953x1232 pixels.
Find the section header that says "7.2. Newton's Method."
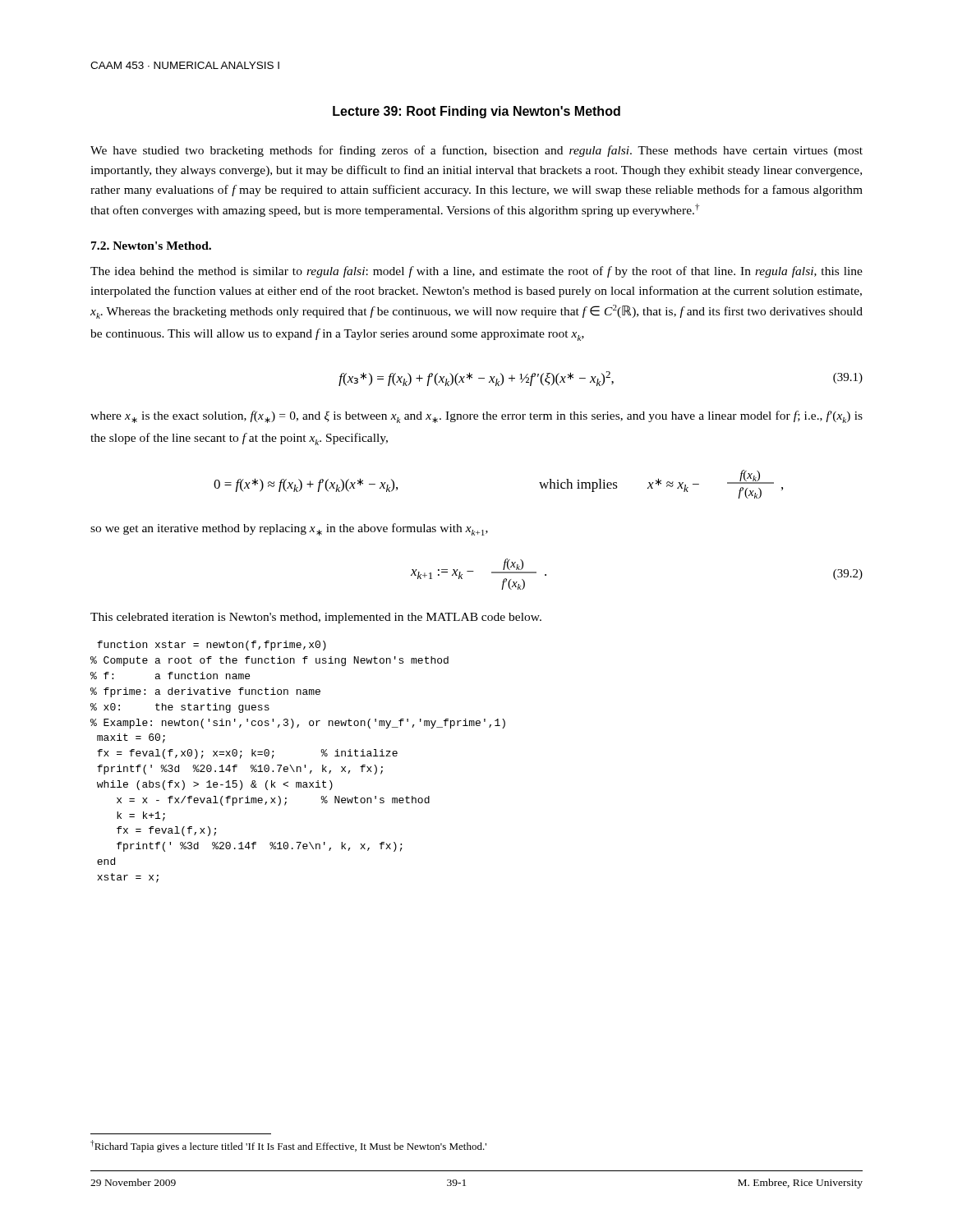151,245
